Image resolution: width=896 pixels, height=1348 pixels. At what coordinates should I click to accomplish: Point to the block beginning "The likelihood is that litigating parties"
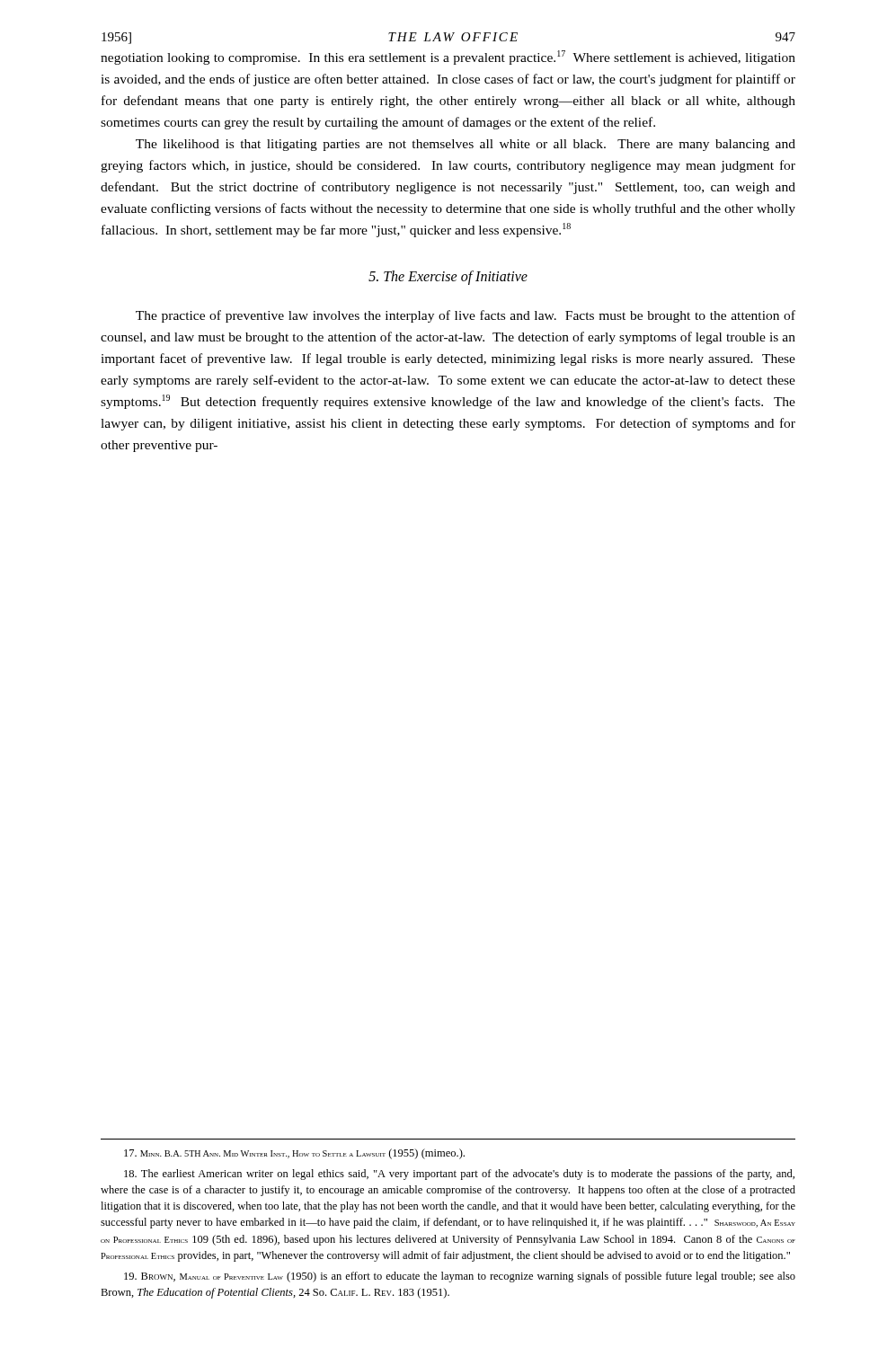click(448, 187)
